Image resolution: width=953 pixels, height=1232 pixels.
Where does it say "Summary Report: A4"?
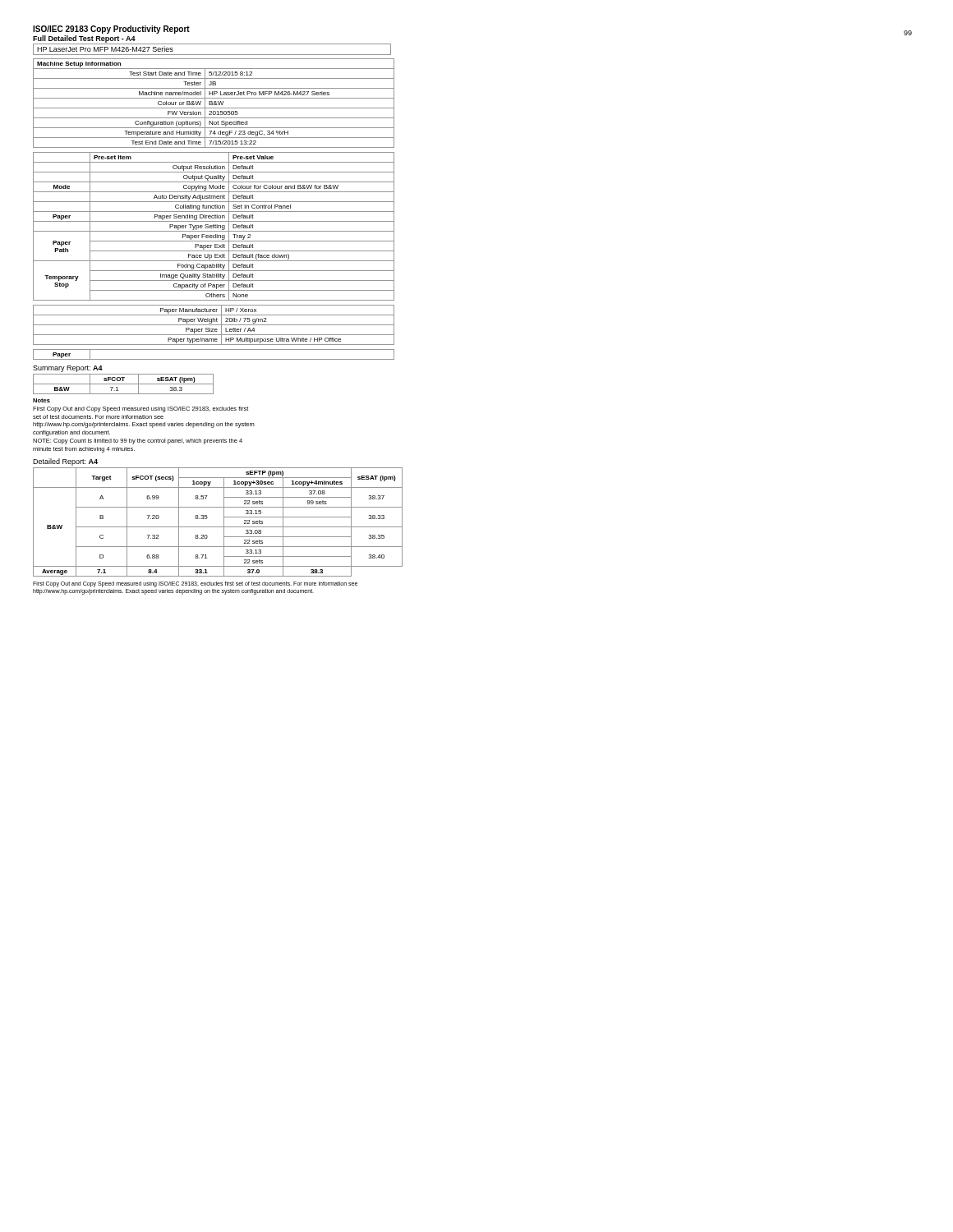coord(68,368)
